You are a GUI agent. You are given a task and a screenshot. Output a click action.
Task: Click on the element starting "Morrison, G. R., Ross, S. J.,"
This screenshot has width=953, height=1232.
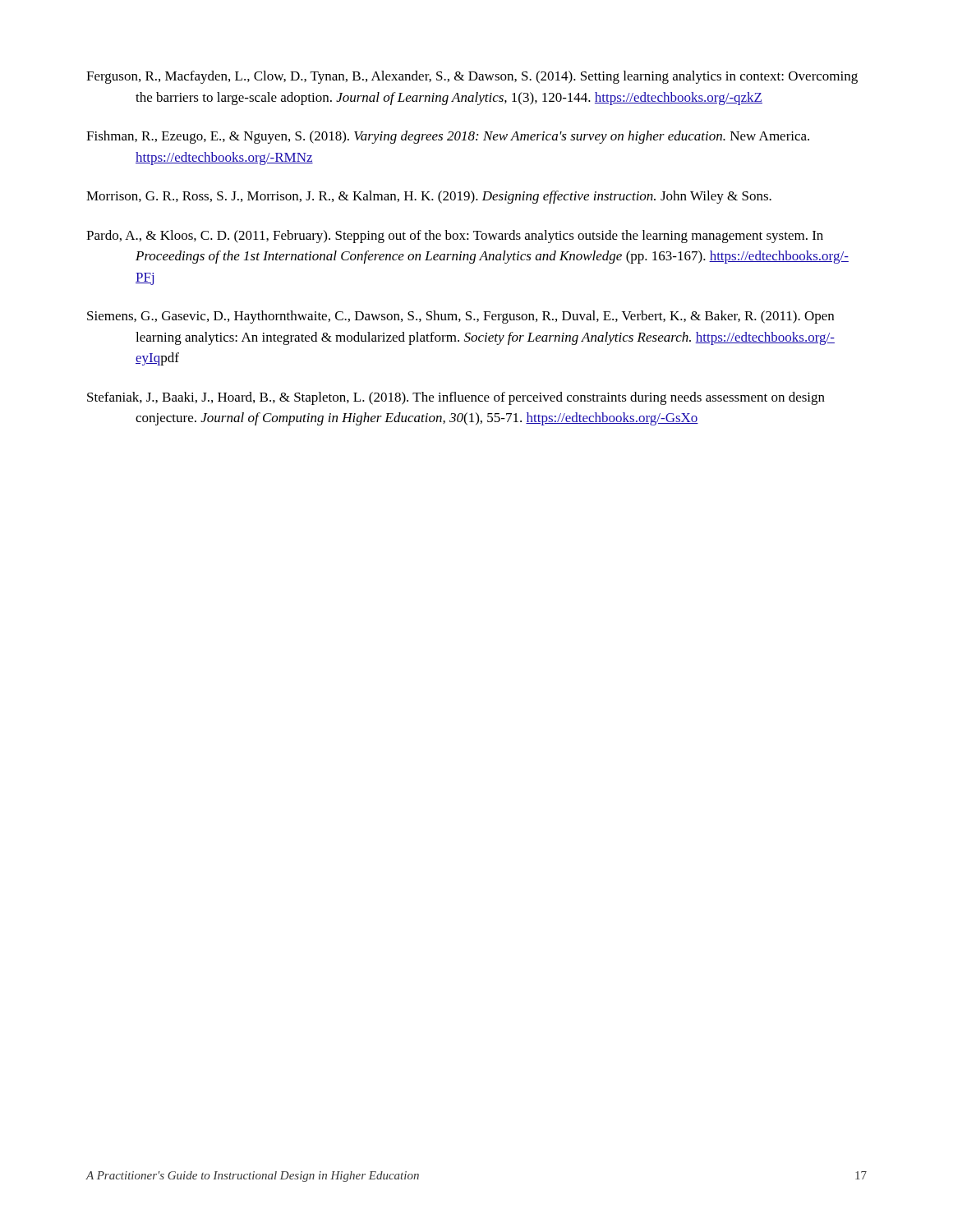click(x=429, y=196)
